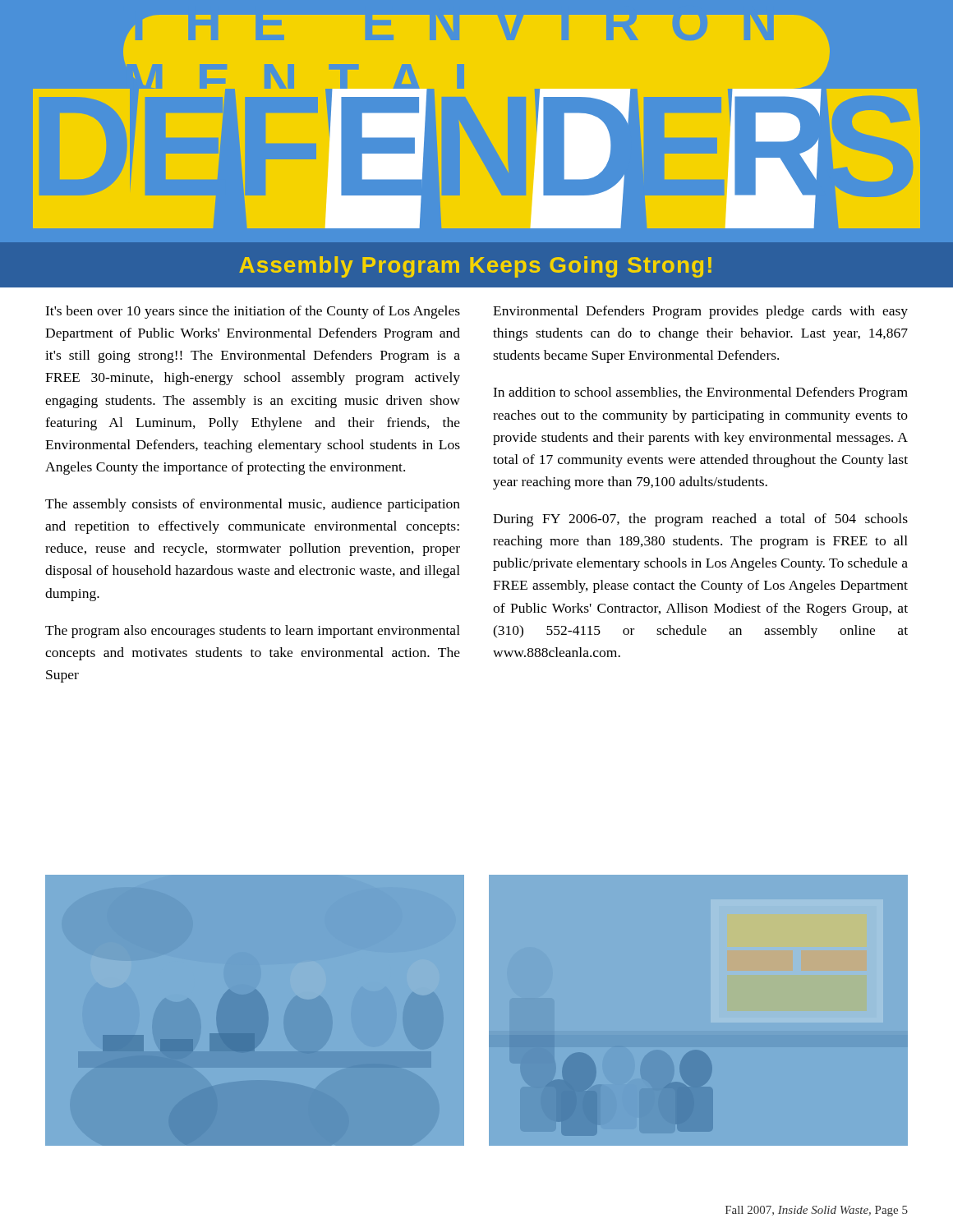Select the logo

click(x=476, y=123)
